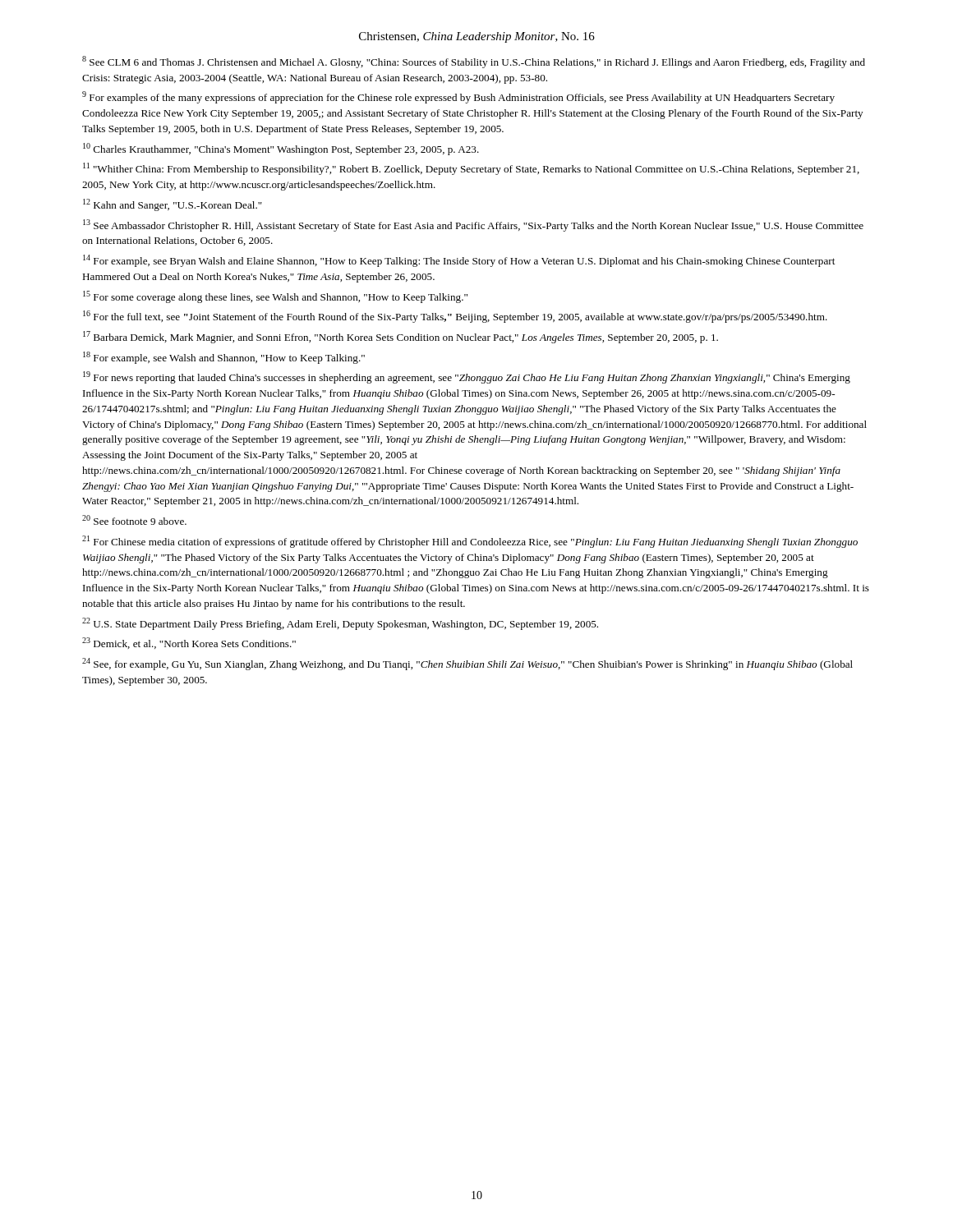Point to the text starting "23 Demick, et al., "North"
The height and width of the screenshot is (1232, 953).
[x=189, y=643]
